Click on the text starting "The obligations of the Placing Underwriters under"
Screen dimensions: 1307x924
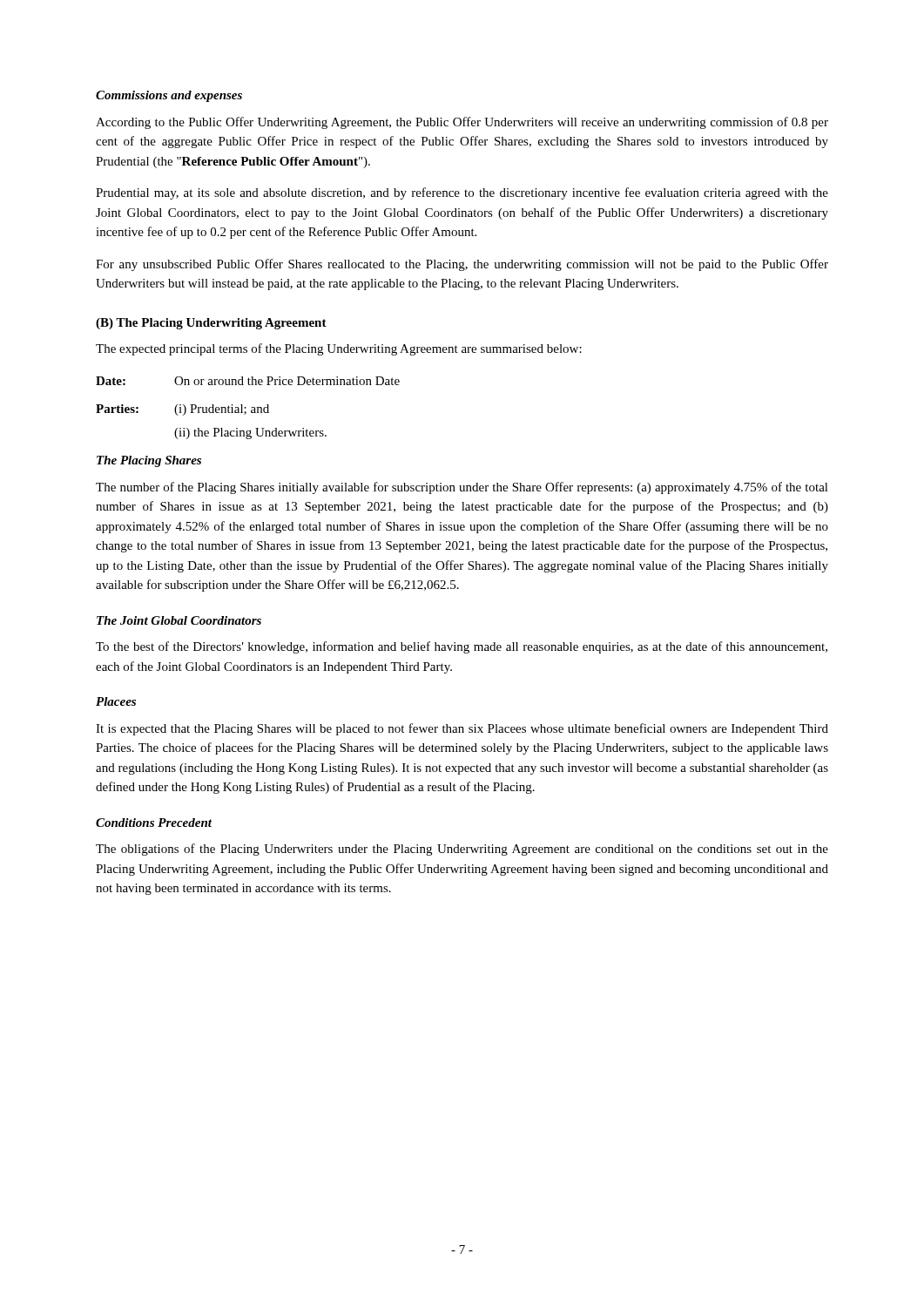[462, 869]
